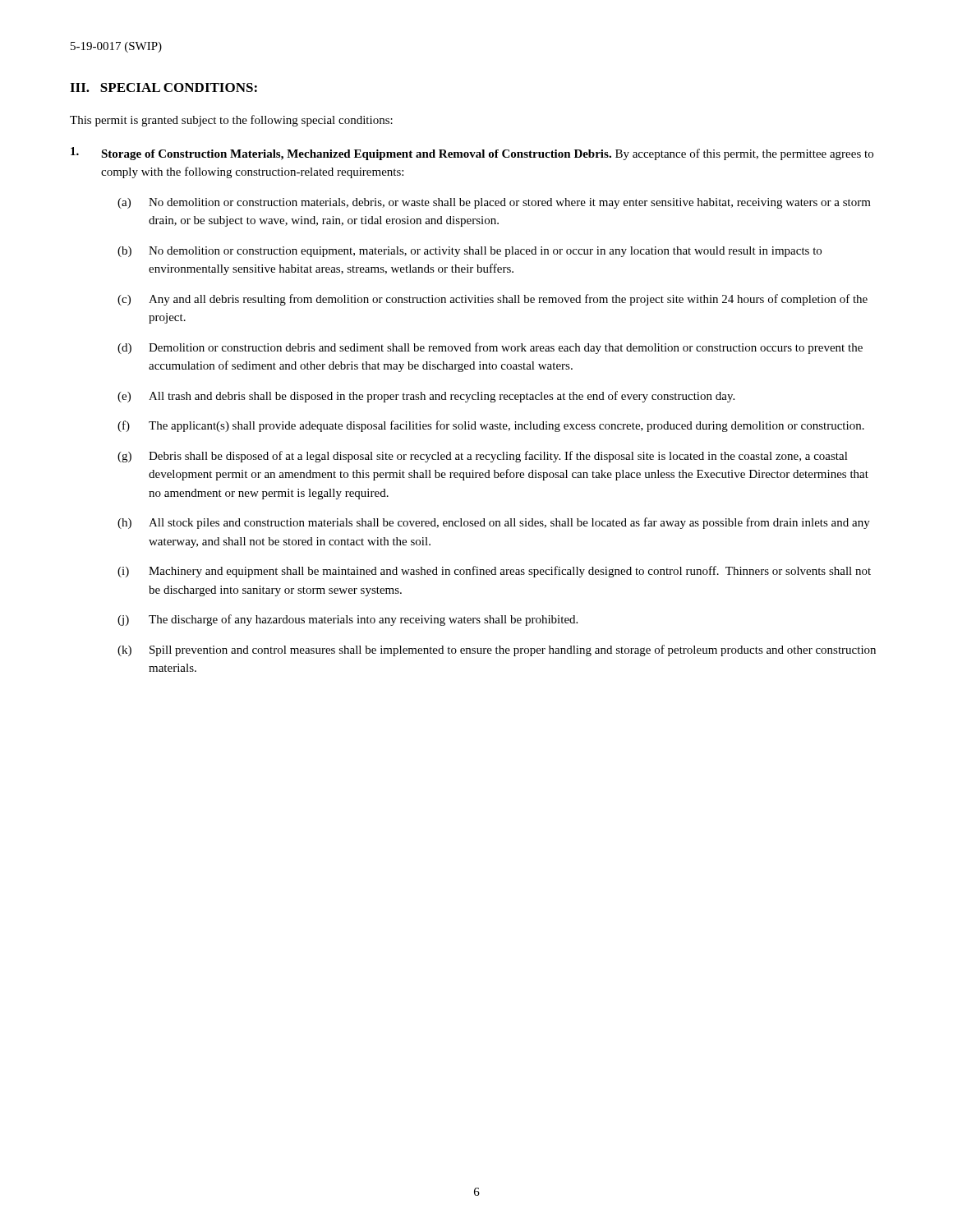The width and height of the screenshot is (953, 1232).
Task: Point to the block starting "(a) No demolition or construction materials, debris,"
Action: pyautogui.click(x=500, y=211)
